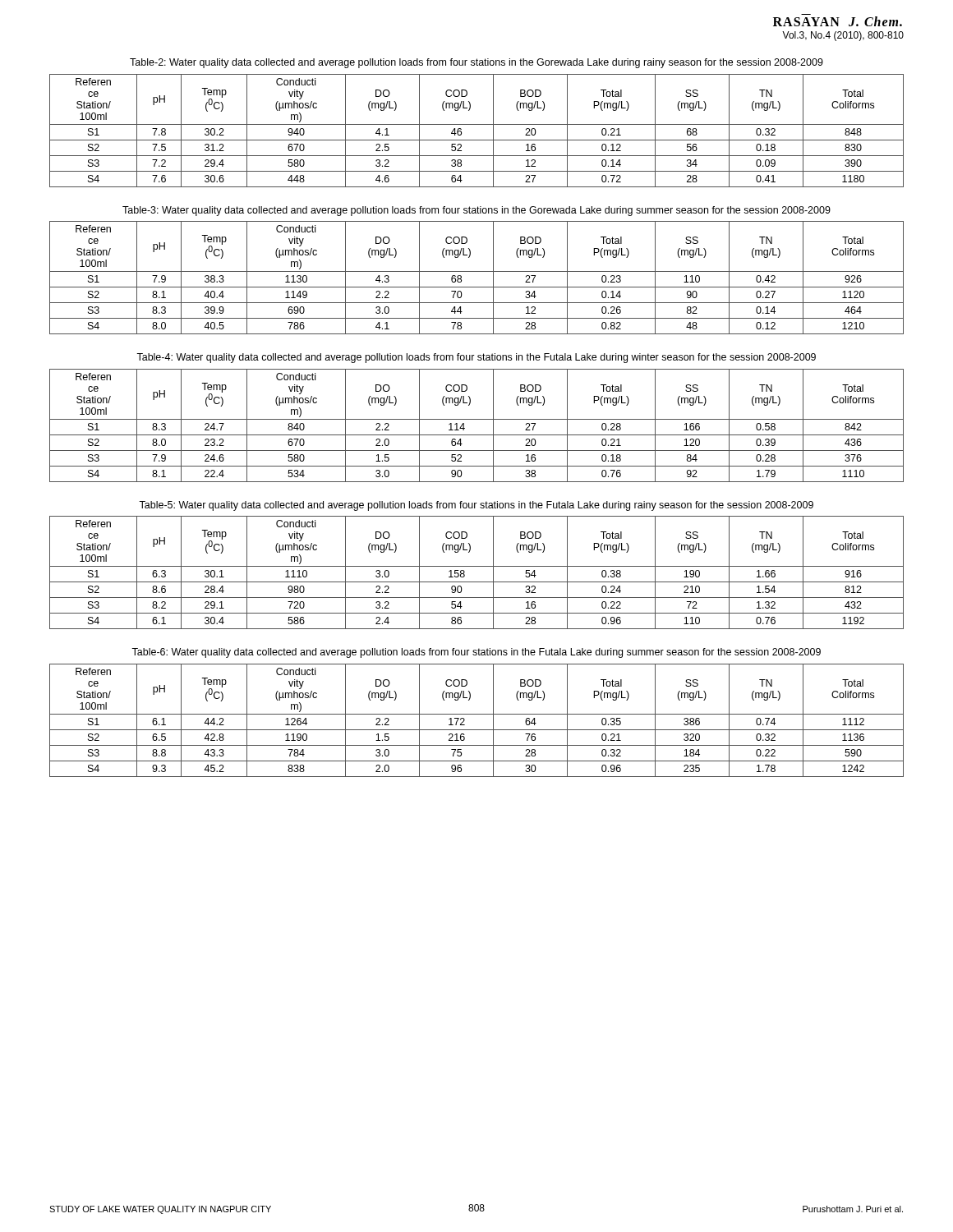Point to the region starting "Table-5: Water quality data collected and"
953x1232 pixels.
pyautogui.click(x=476, y=505)
